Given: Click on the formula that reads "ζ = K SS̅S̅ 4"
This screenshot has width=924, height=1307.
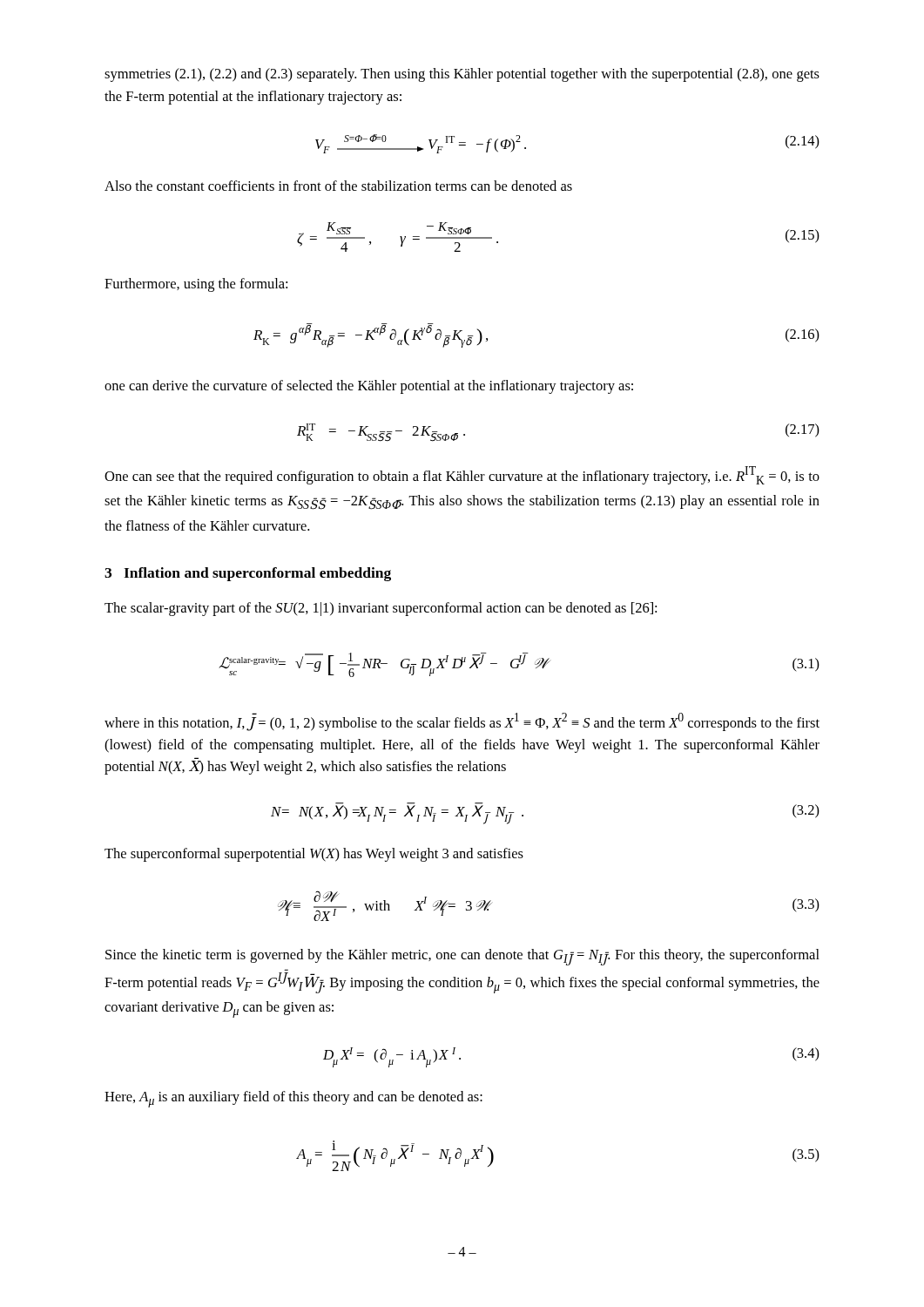Looking at the screenshot, I should (x=462, y=235).
